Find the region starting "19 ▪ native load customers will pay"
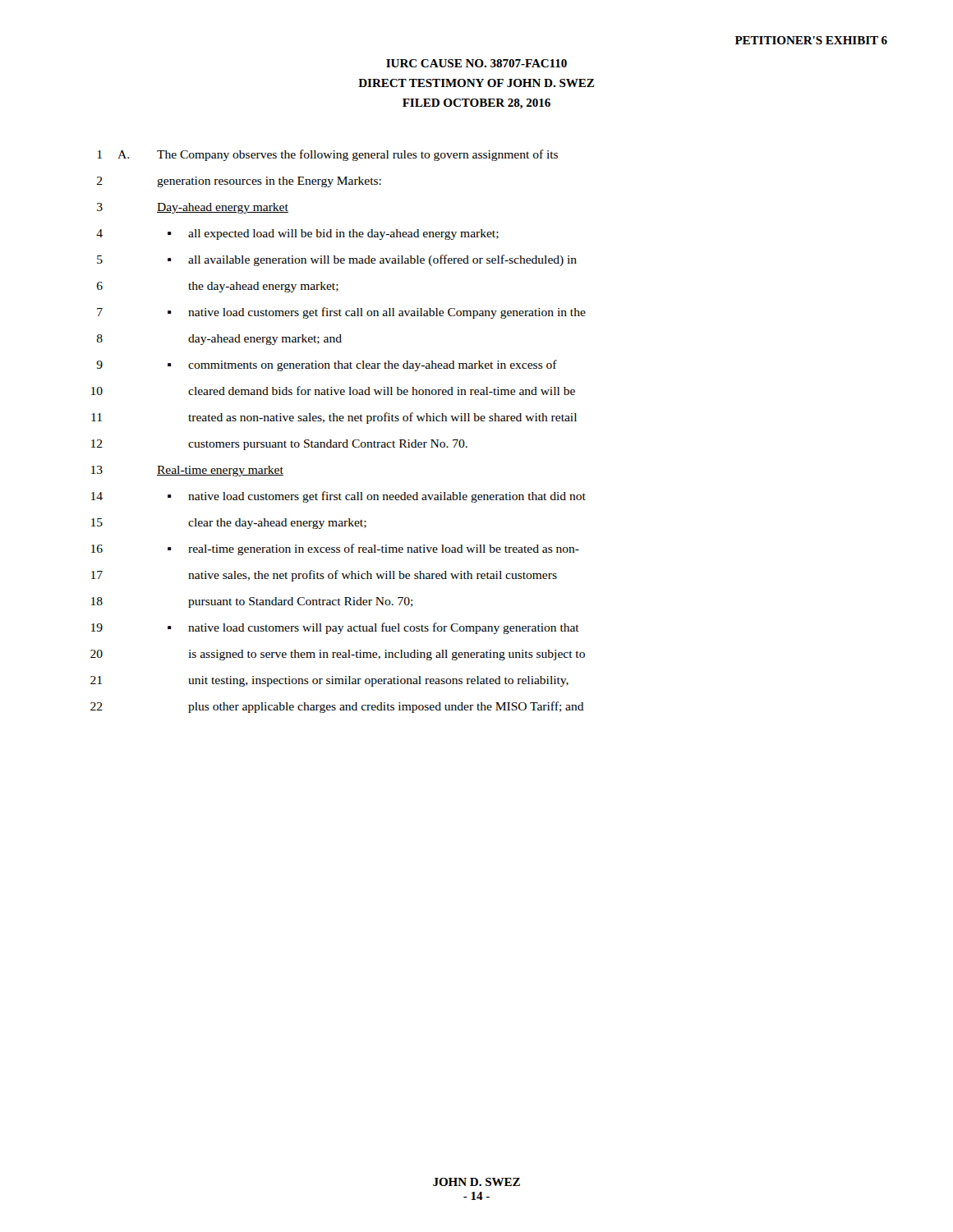The image size is (953, 1232). [476, 628]
